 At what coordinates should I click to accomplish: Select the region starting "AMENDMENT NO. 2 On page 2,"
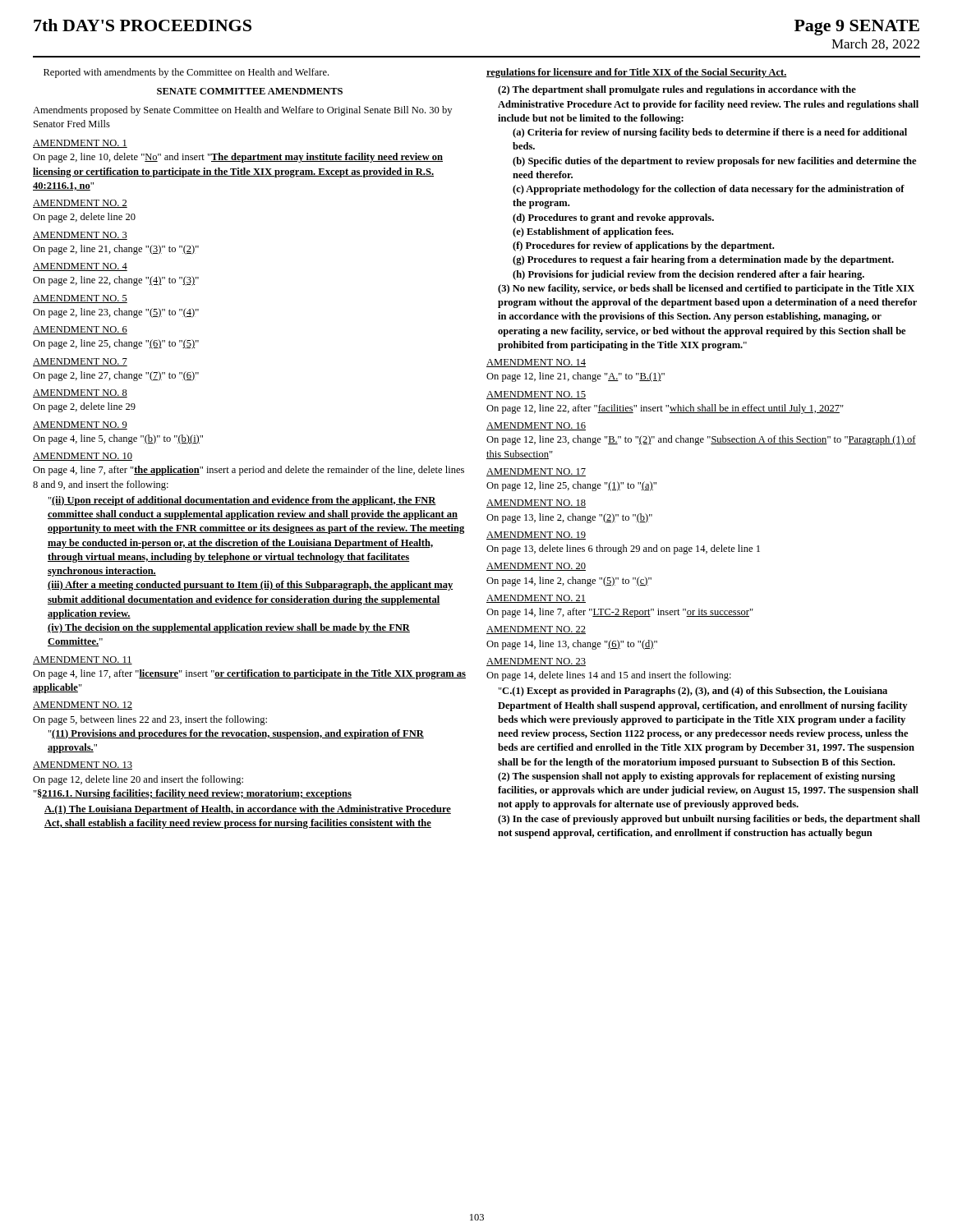click(x=84, y=210)
